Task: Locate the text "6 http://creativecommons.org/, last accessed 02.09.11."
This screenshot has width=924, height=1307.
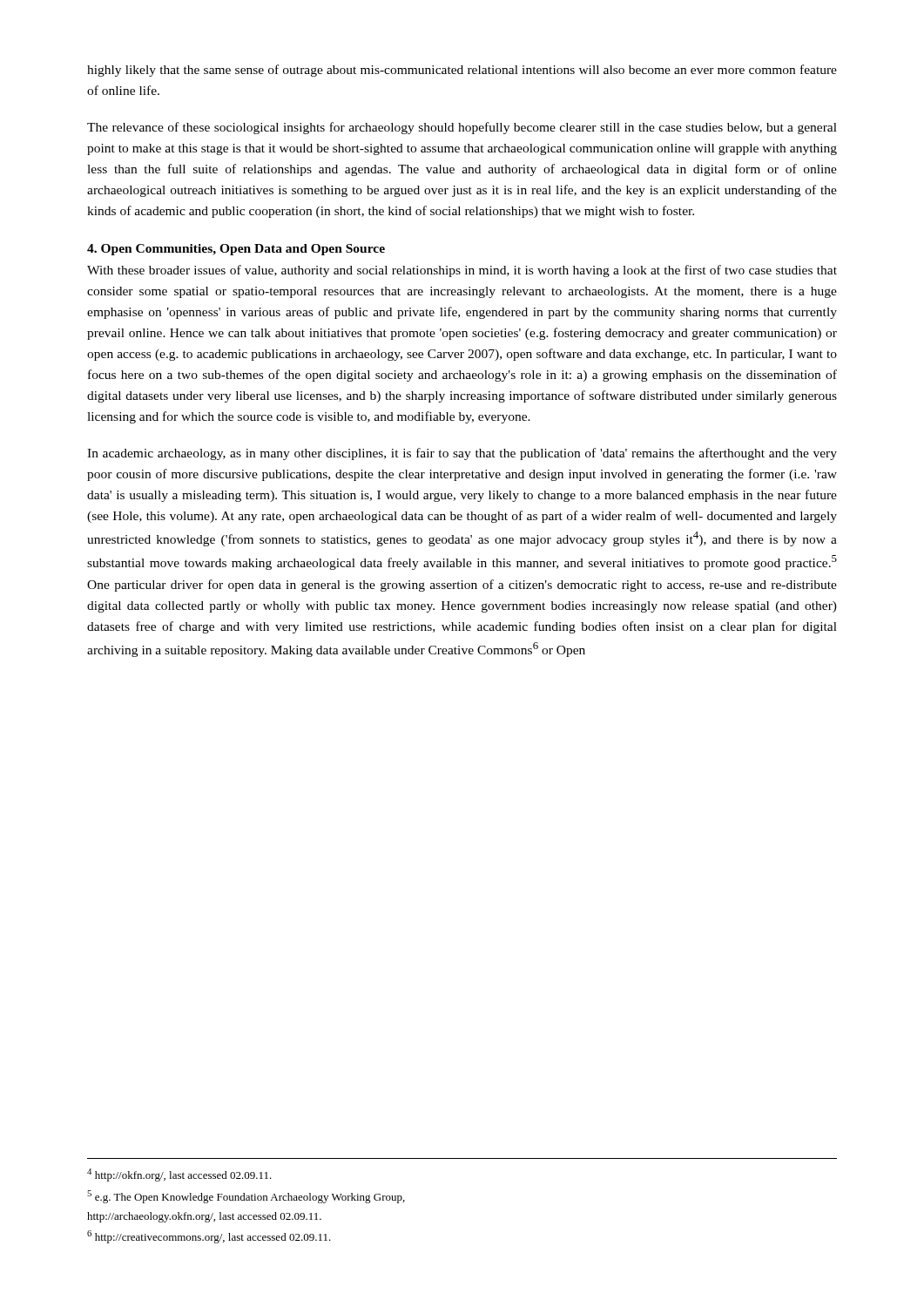Action: click(209, 1236)
